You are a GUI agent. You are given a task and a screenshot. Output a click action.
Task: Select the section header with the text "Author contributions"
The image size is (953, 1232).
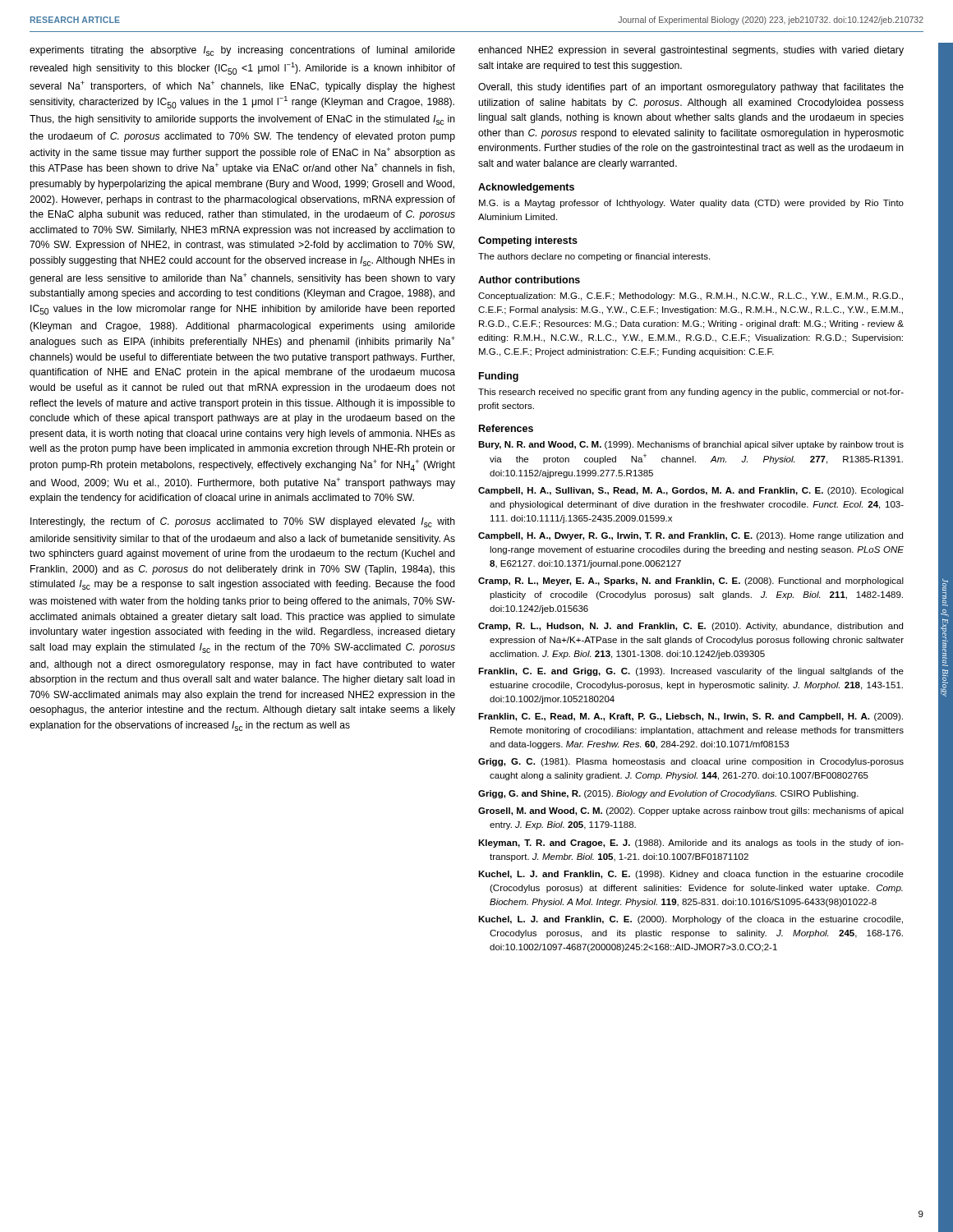point(529,280)
